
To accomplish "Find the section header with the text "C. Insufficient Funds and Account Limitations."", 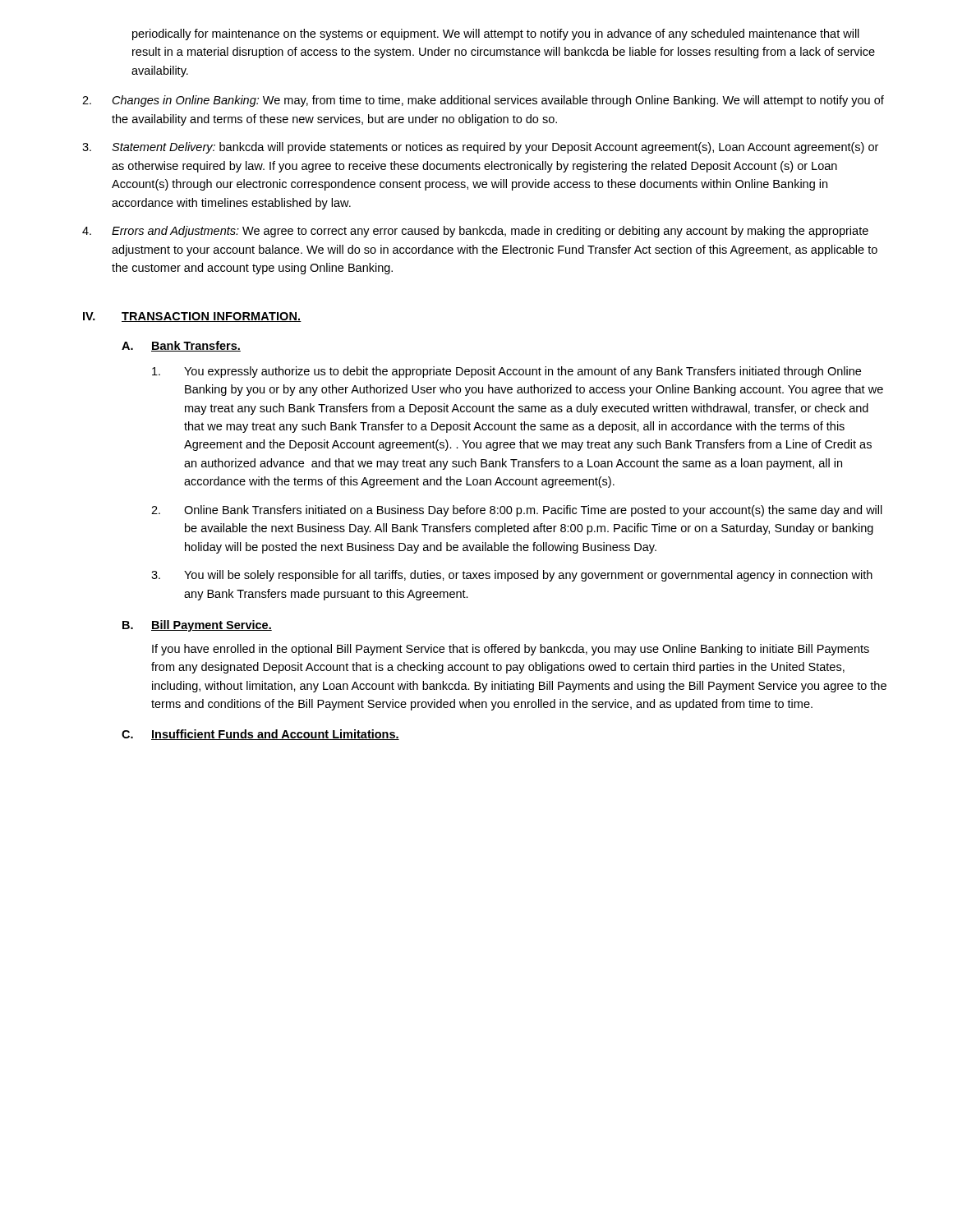I will click(260, 734).
